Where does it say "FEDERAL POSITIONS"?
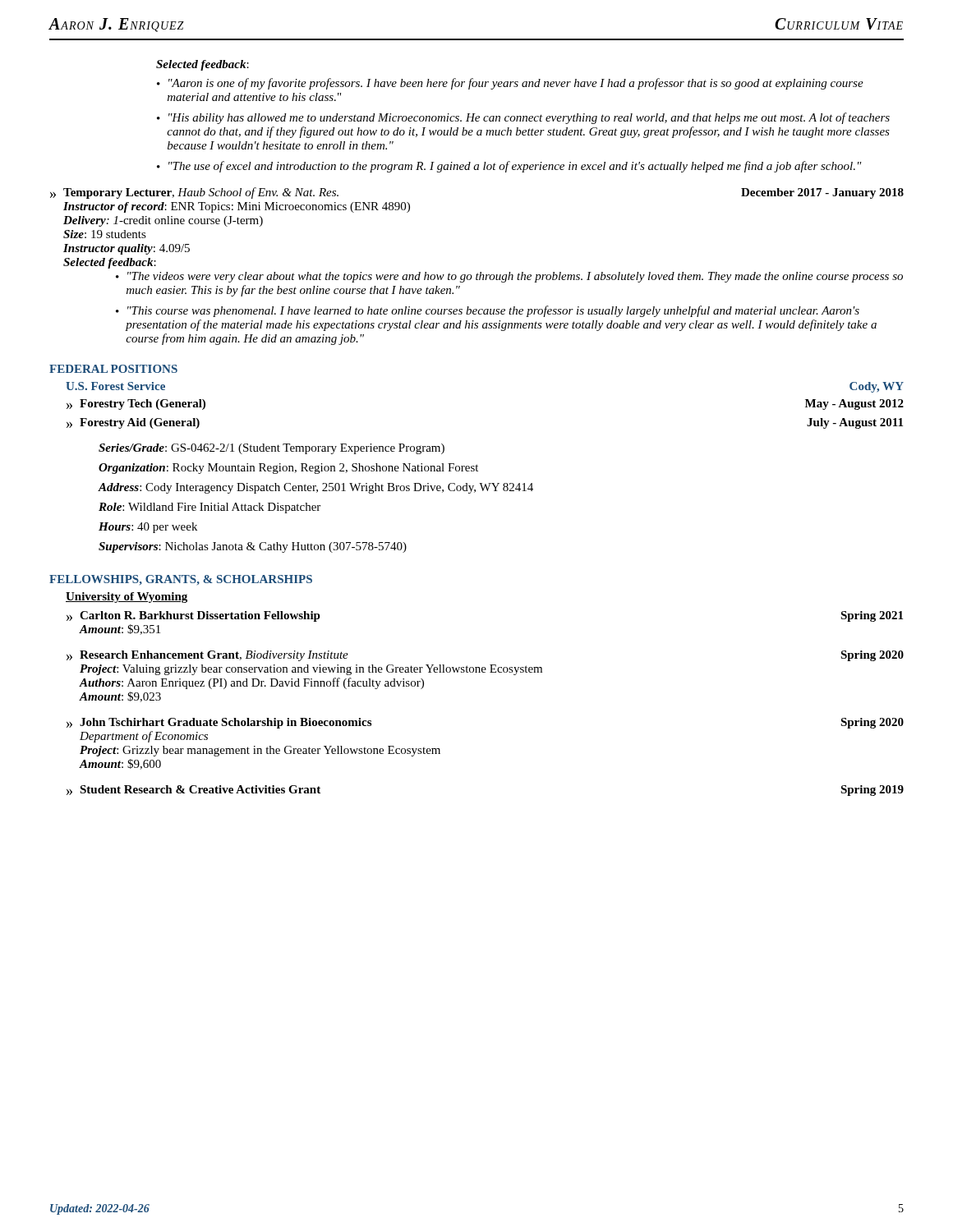 (114, 369)
